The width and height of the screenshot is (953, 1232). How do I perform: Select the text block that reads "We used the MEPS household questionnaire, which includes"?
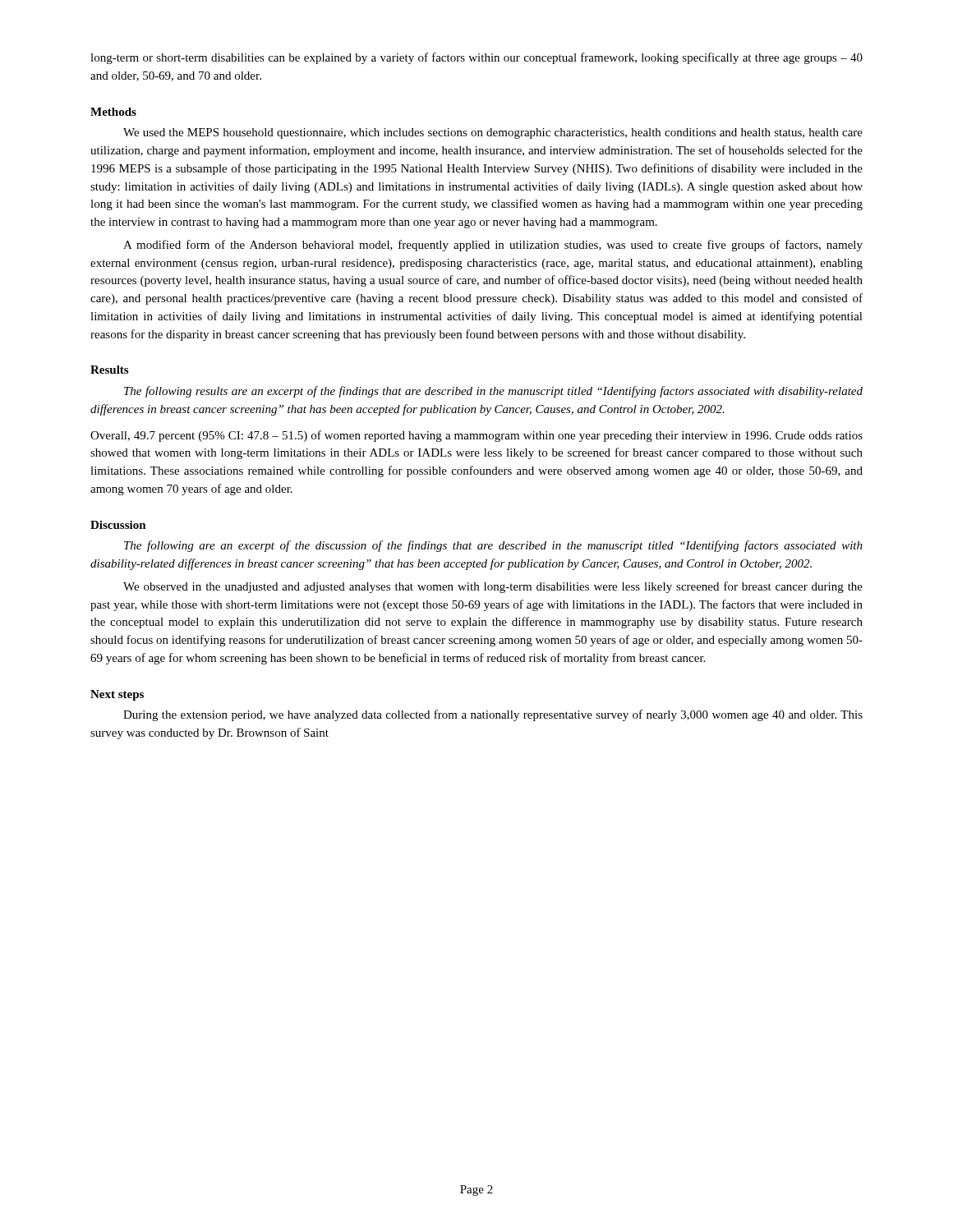click(x=476, y=234)
